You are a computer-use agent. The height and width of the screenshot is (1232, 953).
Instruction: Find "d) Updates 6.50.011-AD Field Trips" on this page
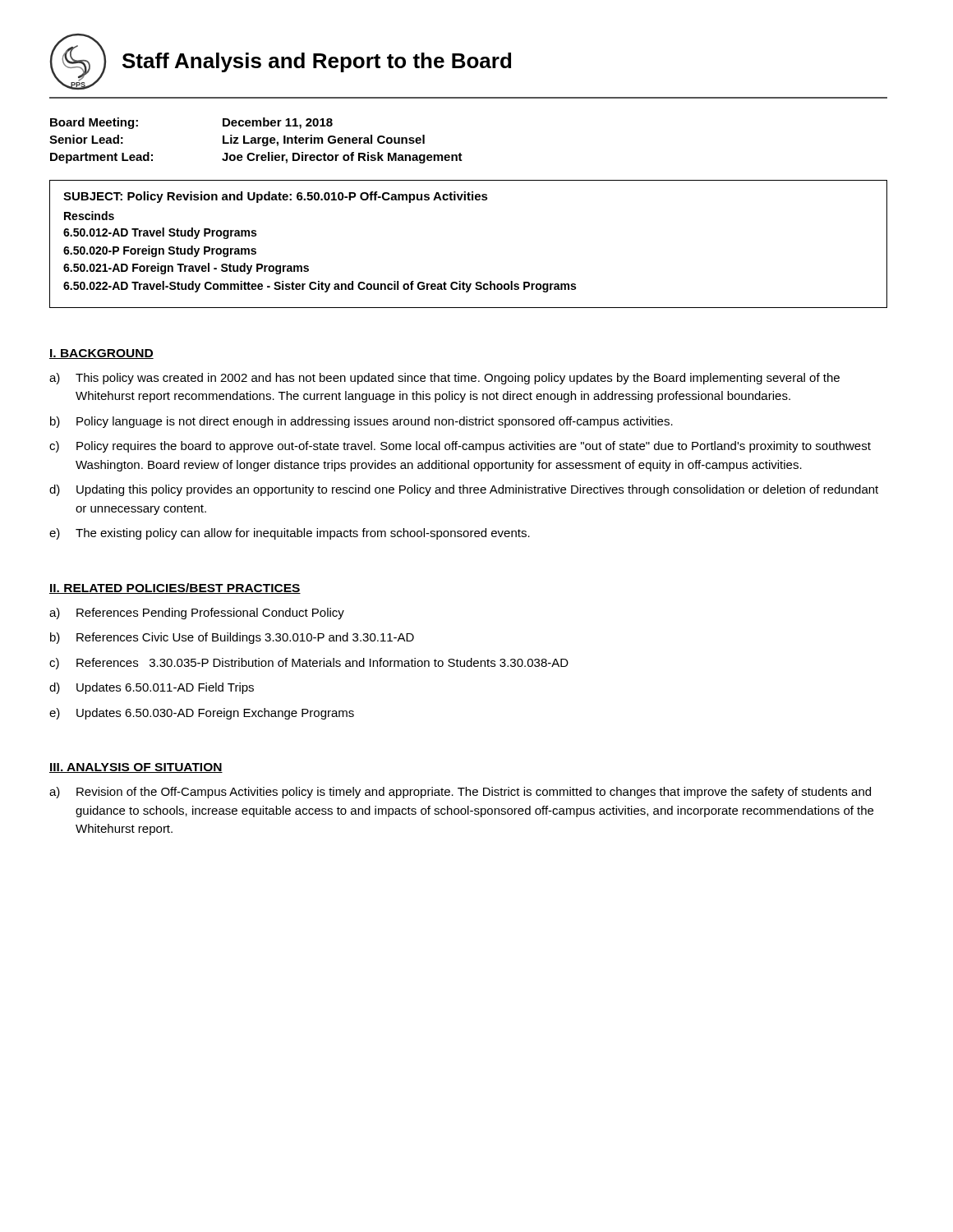tap(152, 688)
